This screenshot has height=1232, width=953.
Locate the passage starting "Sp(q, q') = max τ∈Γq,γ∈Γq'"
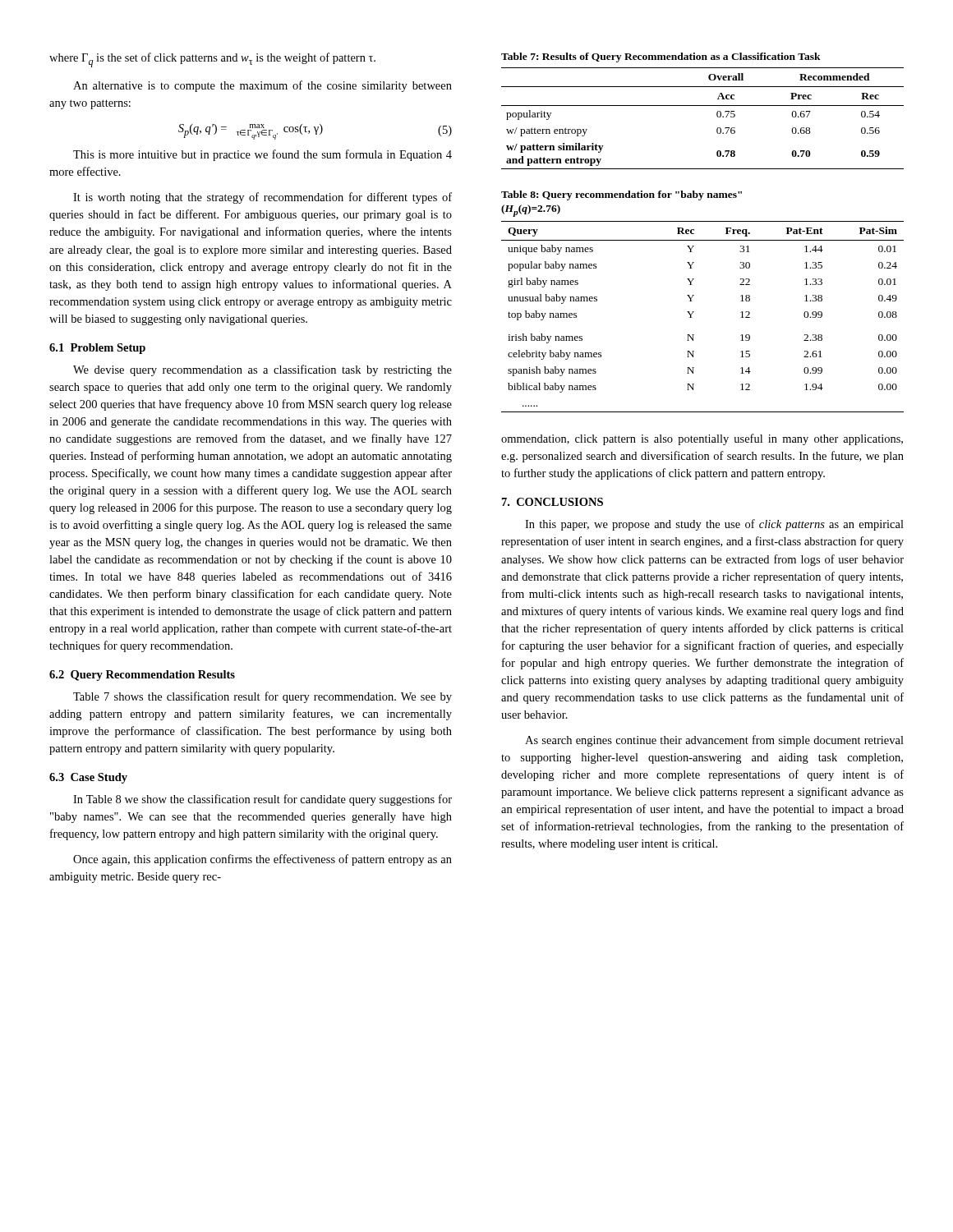(x=251, y=130)
